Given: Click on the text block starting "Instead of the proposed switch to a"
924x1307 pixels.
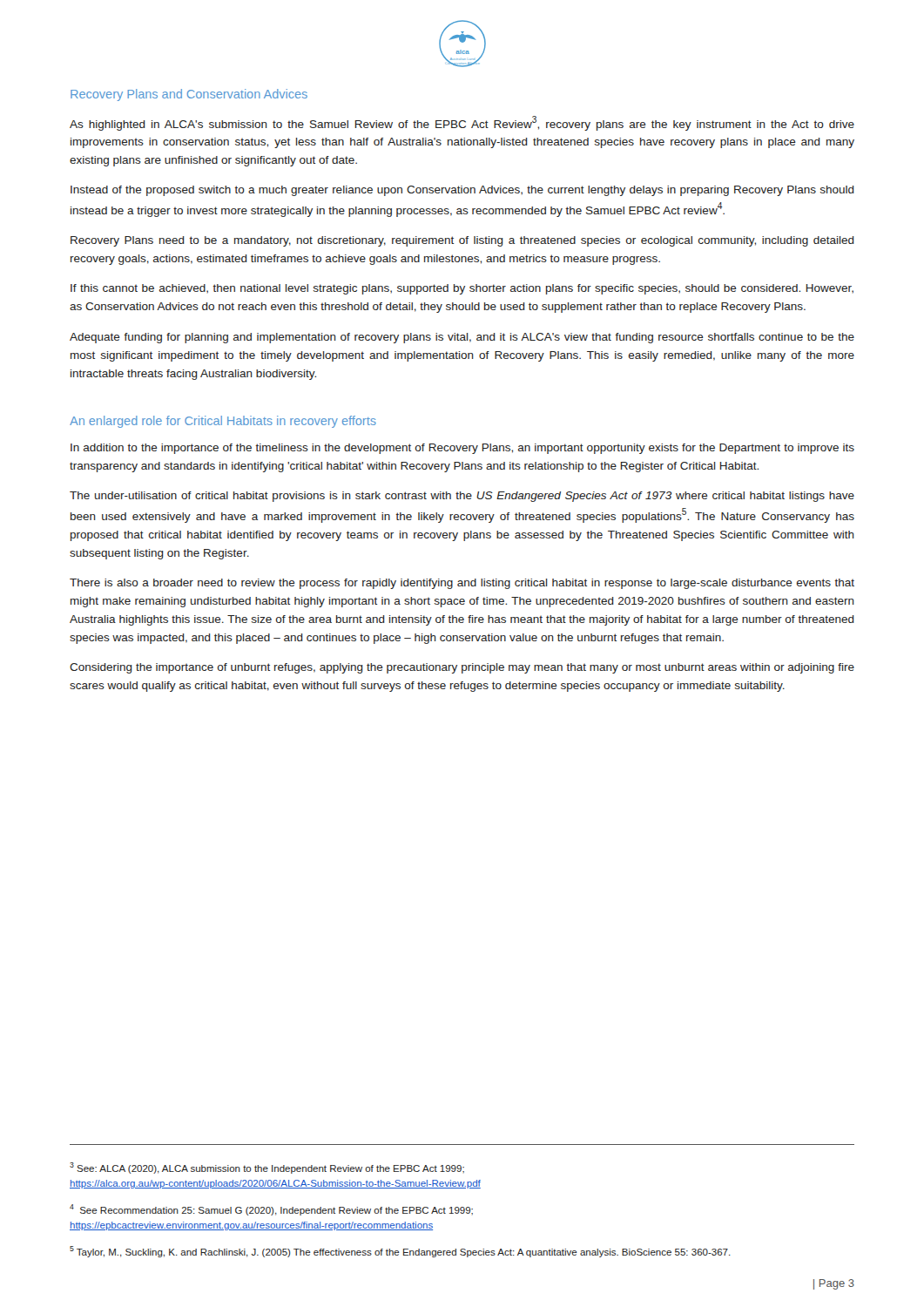Looking at the screenshot, I should click(x=462, y=201).
